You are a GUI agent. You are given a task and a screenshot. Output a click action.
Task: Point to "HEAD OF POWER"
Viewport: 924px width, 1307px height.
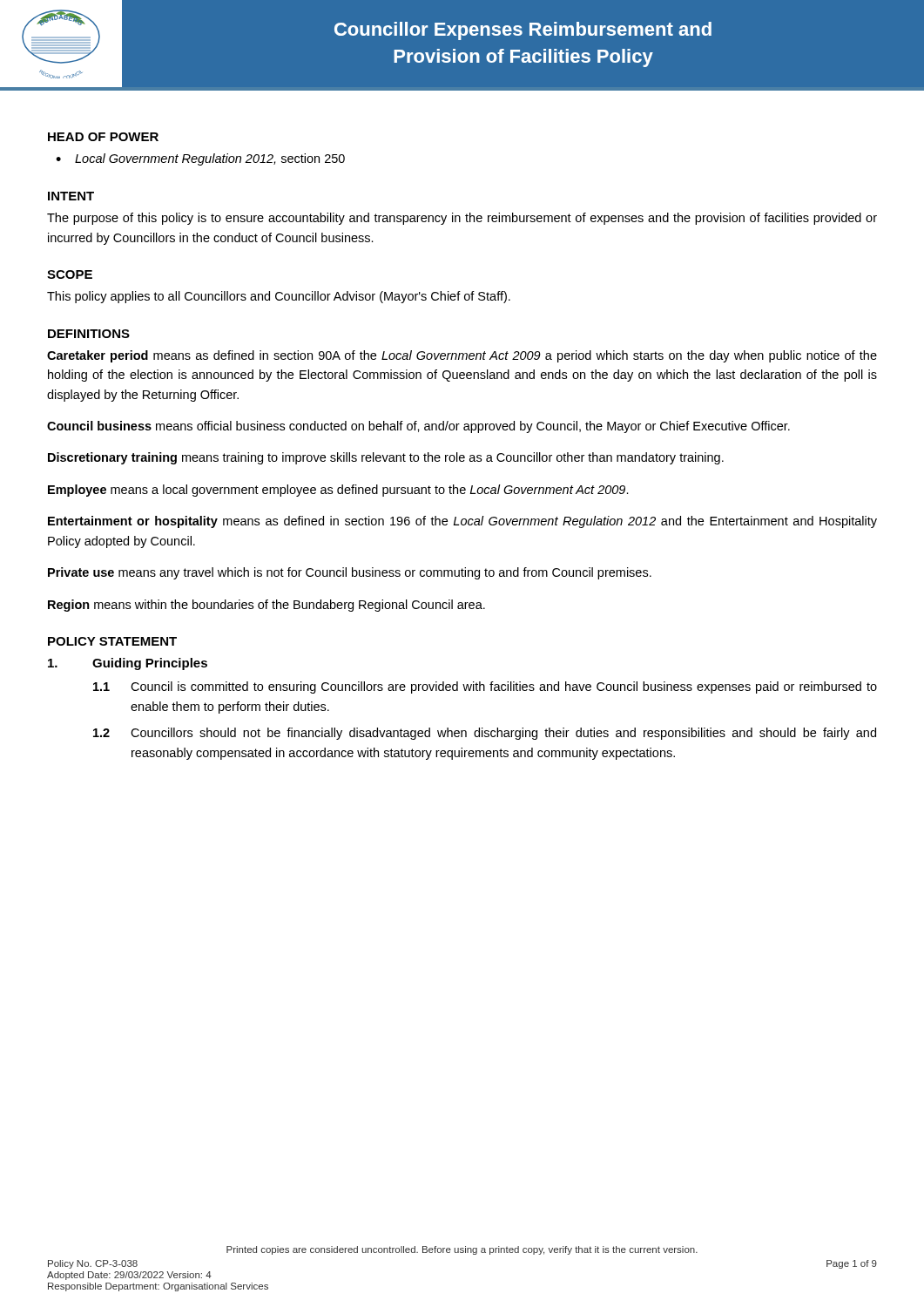click(x=103, y=136)
